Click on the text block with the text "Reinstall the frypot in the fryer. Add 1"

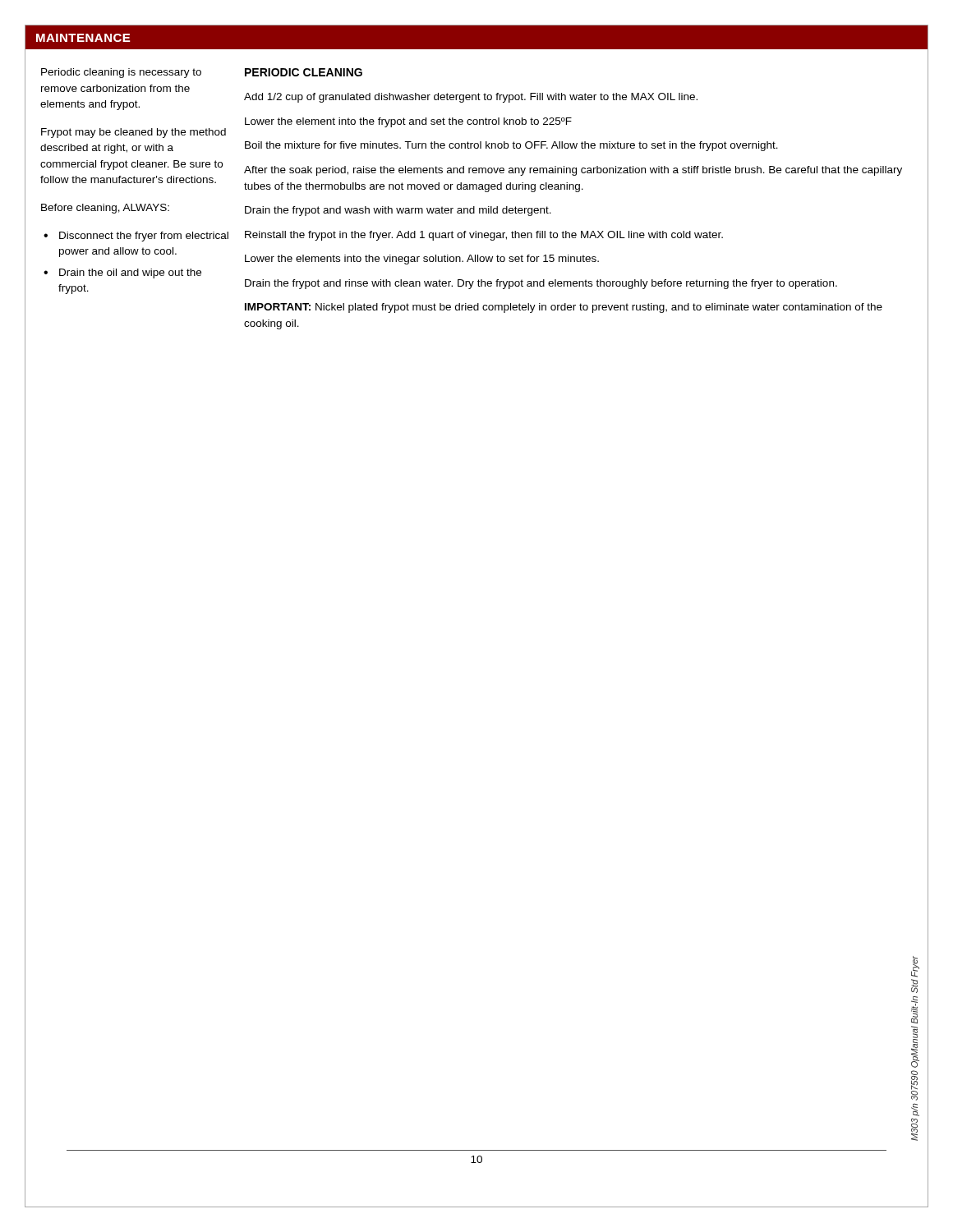tap(578, 234)
